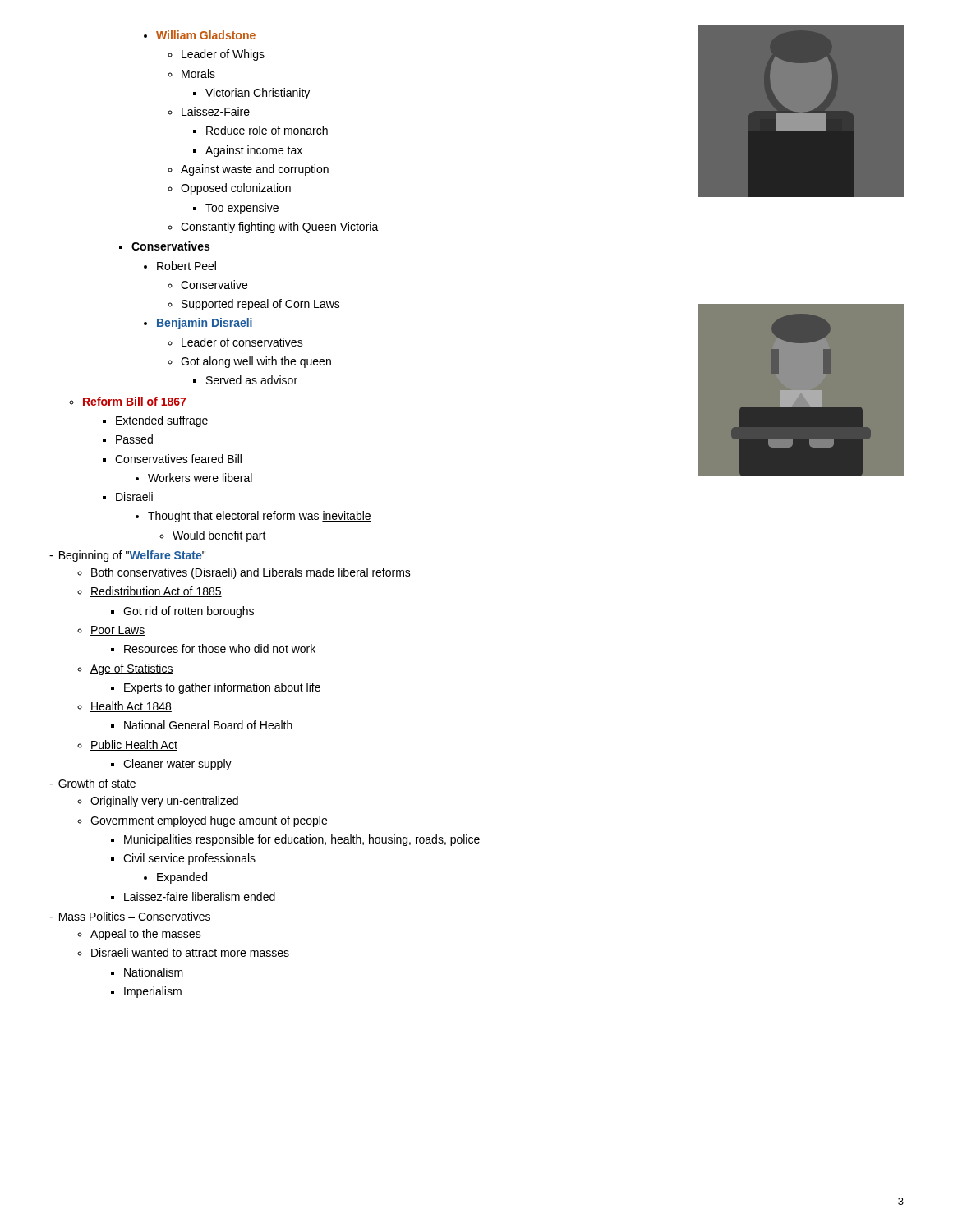
Task: Select the region starting "Victorian Christianity"
Action: coord(251,94)
